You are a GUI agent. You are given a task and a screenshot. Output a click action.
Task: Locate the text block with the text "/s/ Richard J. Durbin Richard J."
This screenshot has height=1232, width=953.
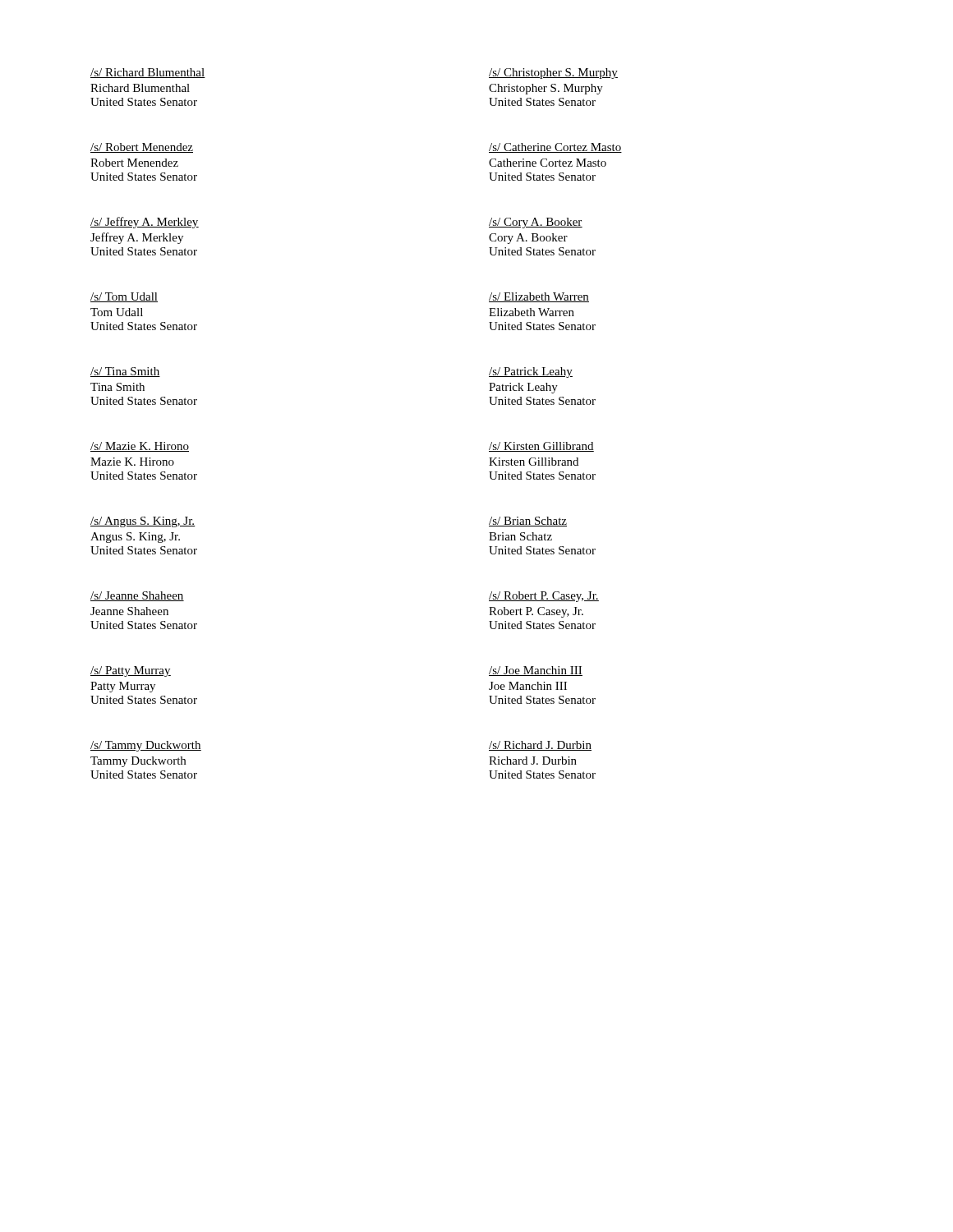pos(540,746)
